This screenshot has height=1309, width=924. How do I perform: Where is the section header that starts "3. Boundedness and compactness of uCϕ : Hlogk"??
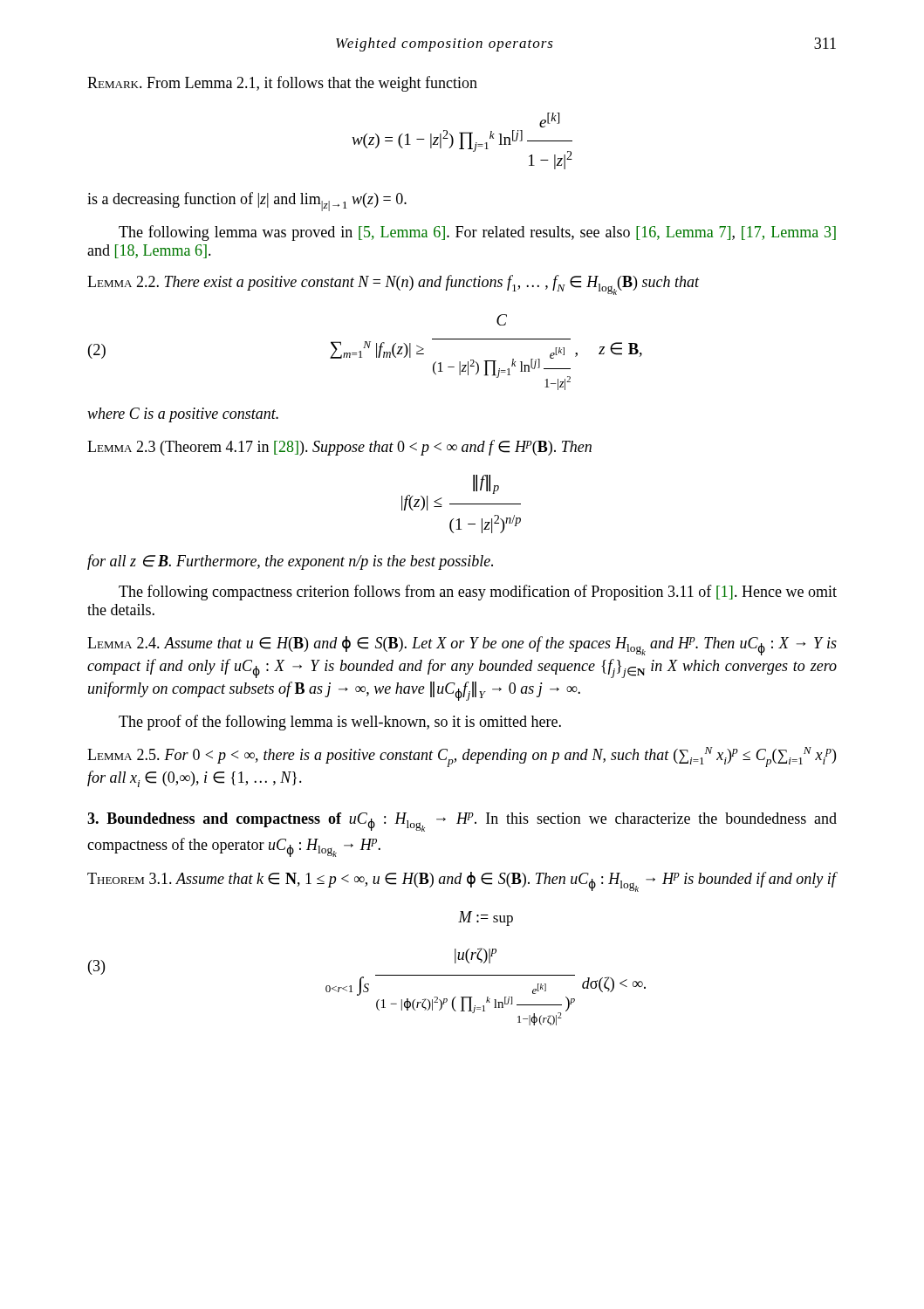pyautogui.click(x=462, y=833)
